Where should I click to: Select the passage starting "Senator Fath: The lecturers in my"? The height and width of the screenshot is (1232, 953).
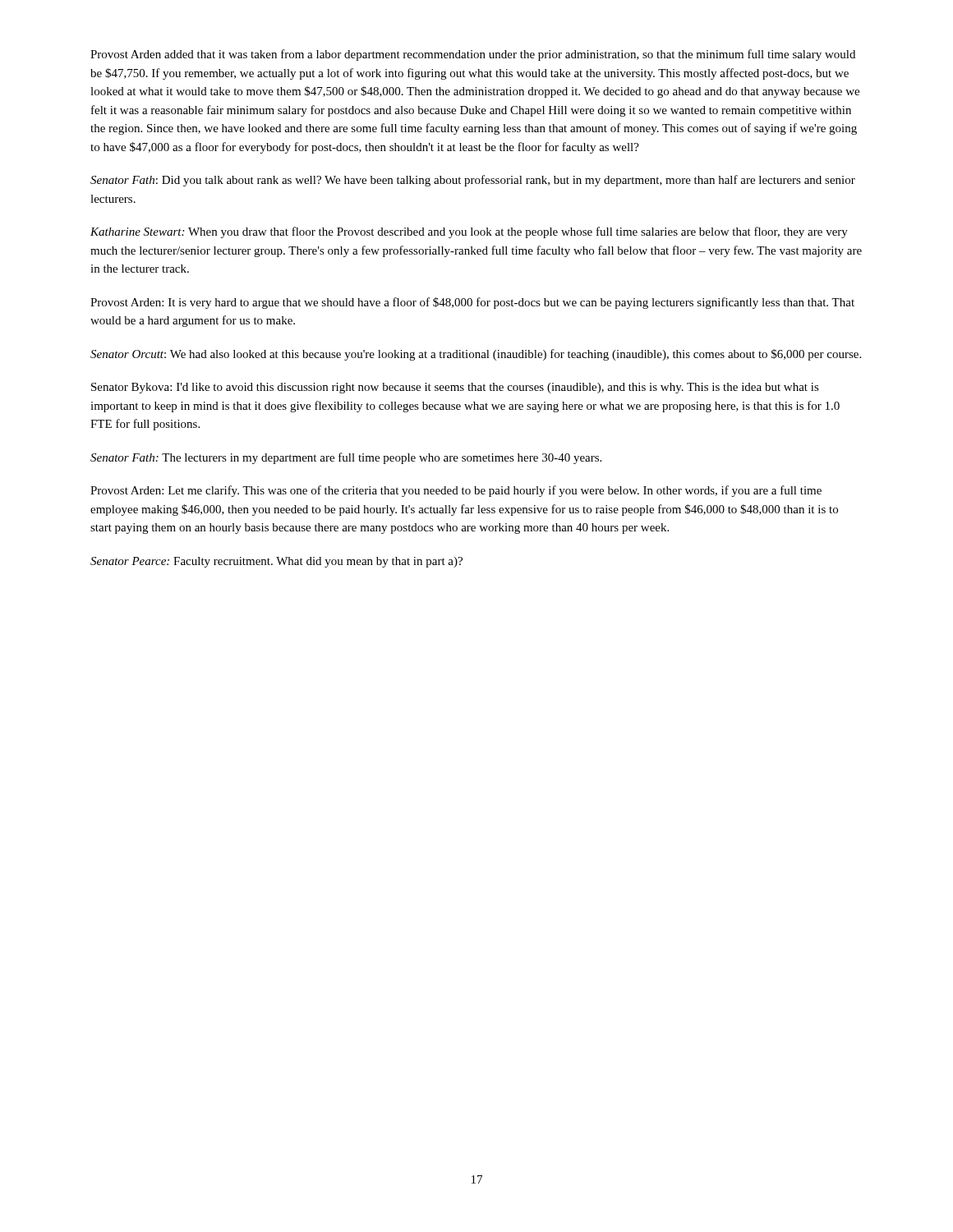pyautogui.click(x=346, y=457)
